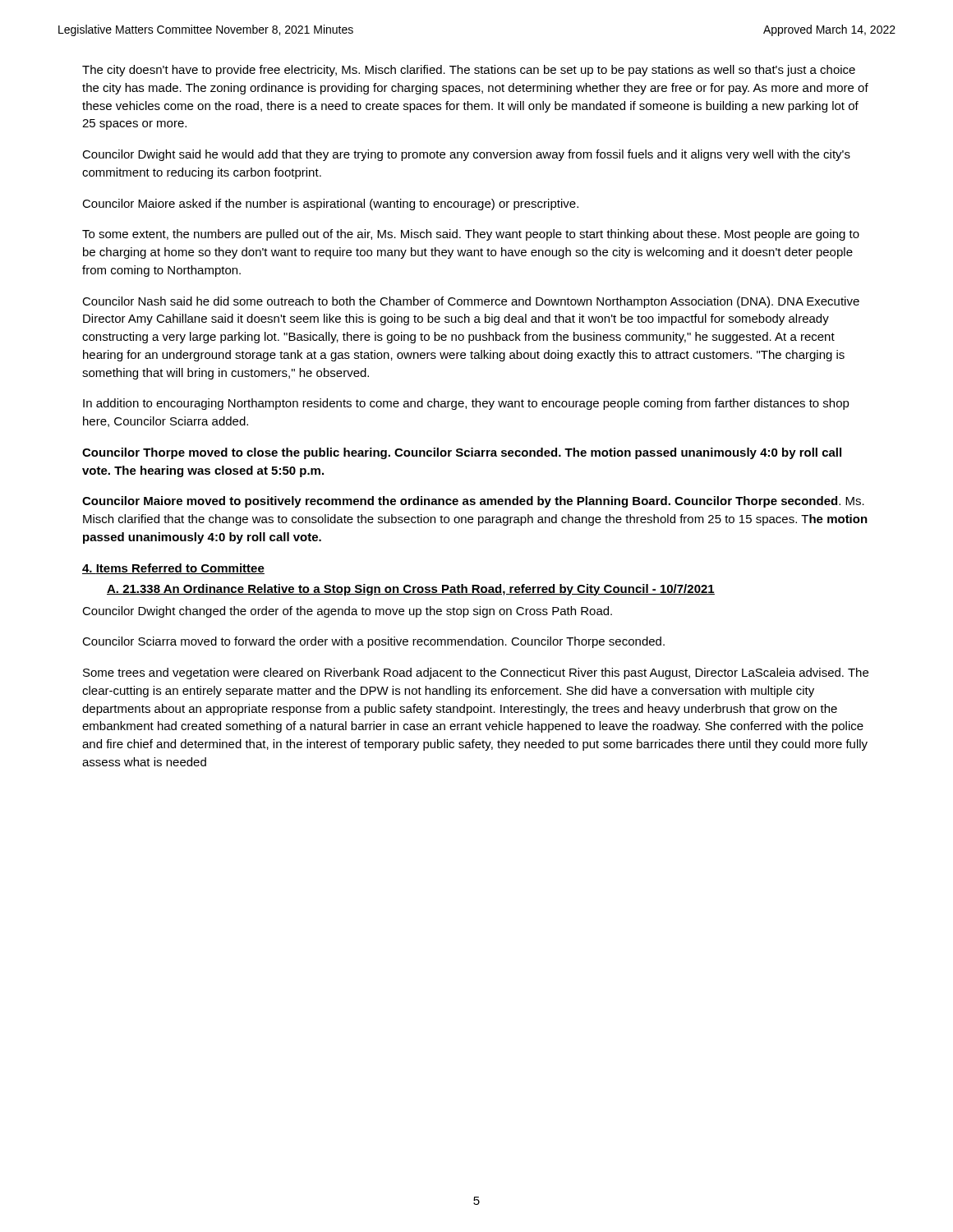Screen dimensions: 1232x953
Task: Click the section header that begins "A. 21.338 An Ordinance Relative to a"
Action: tap(411, 588)
